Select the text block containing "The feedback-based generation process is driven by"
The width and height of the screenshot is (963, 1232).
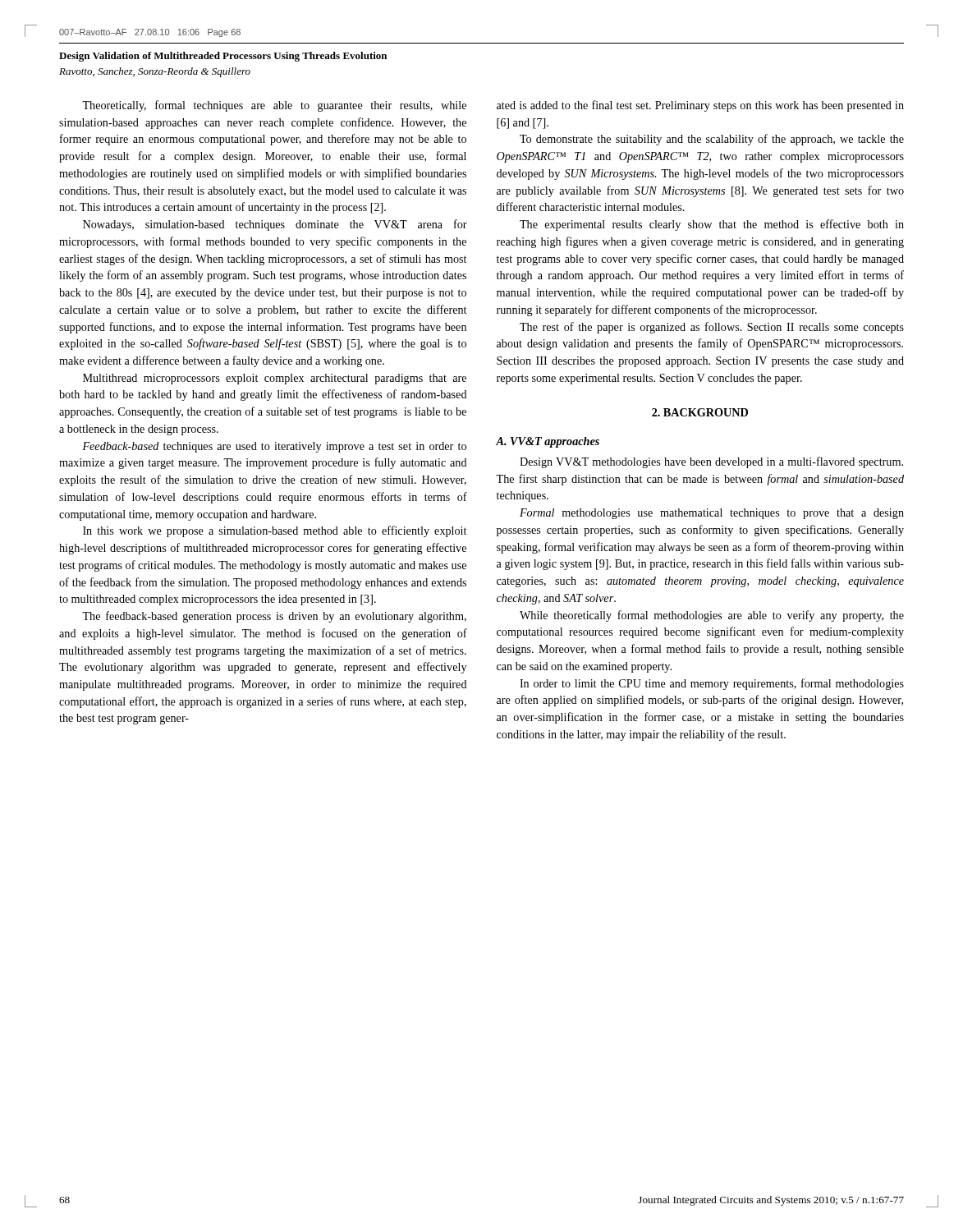(x=263, y=667)
